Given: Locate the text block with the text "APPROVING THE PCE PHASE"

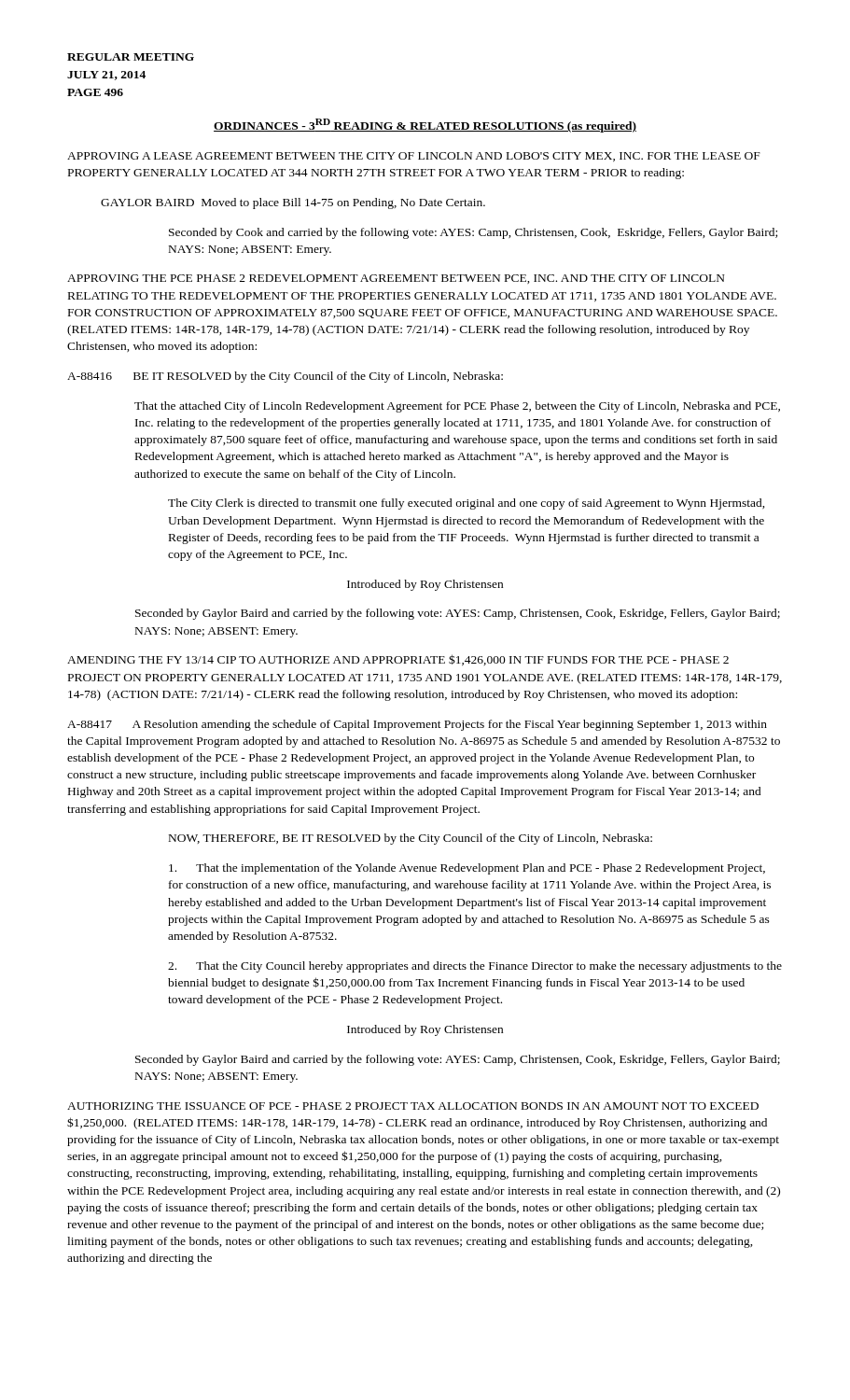Looking at the screenshot, I should (x=425, y=313).
